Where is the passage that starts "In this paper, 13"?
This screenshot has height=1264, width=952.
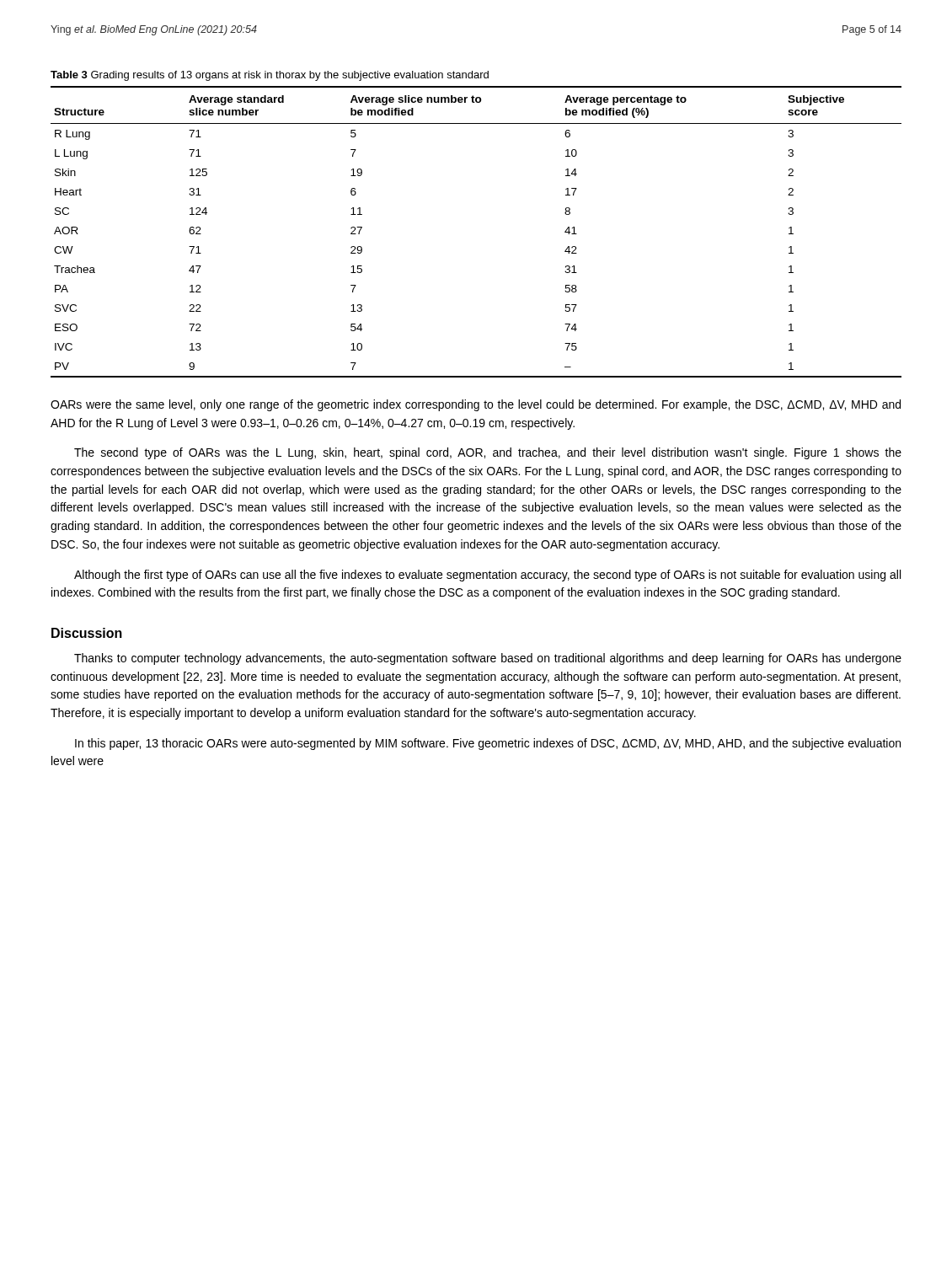[x=476, y=752]
